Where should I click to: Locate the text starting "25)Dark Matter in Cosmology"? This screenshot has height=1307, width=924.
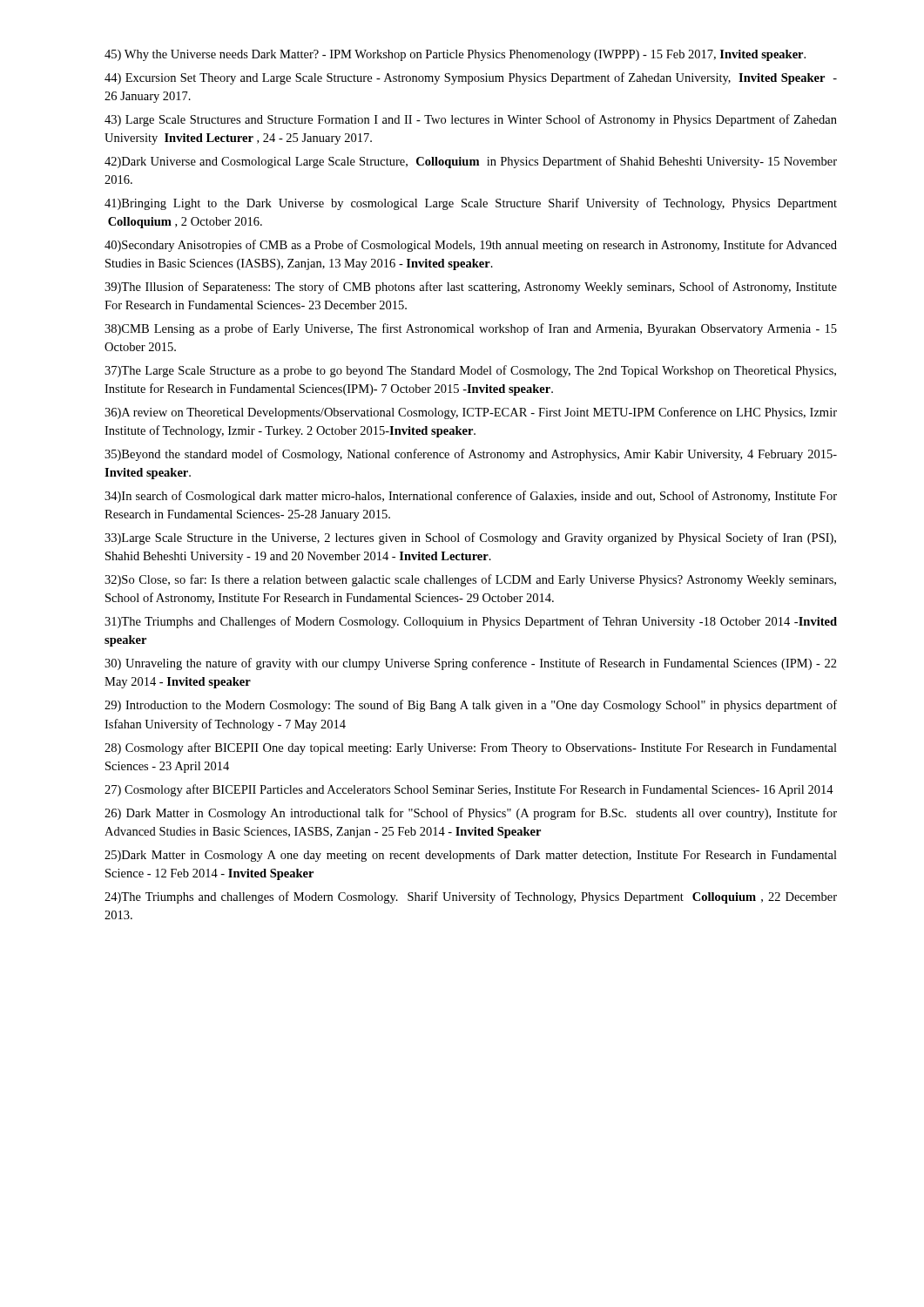471,864
